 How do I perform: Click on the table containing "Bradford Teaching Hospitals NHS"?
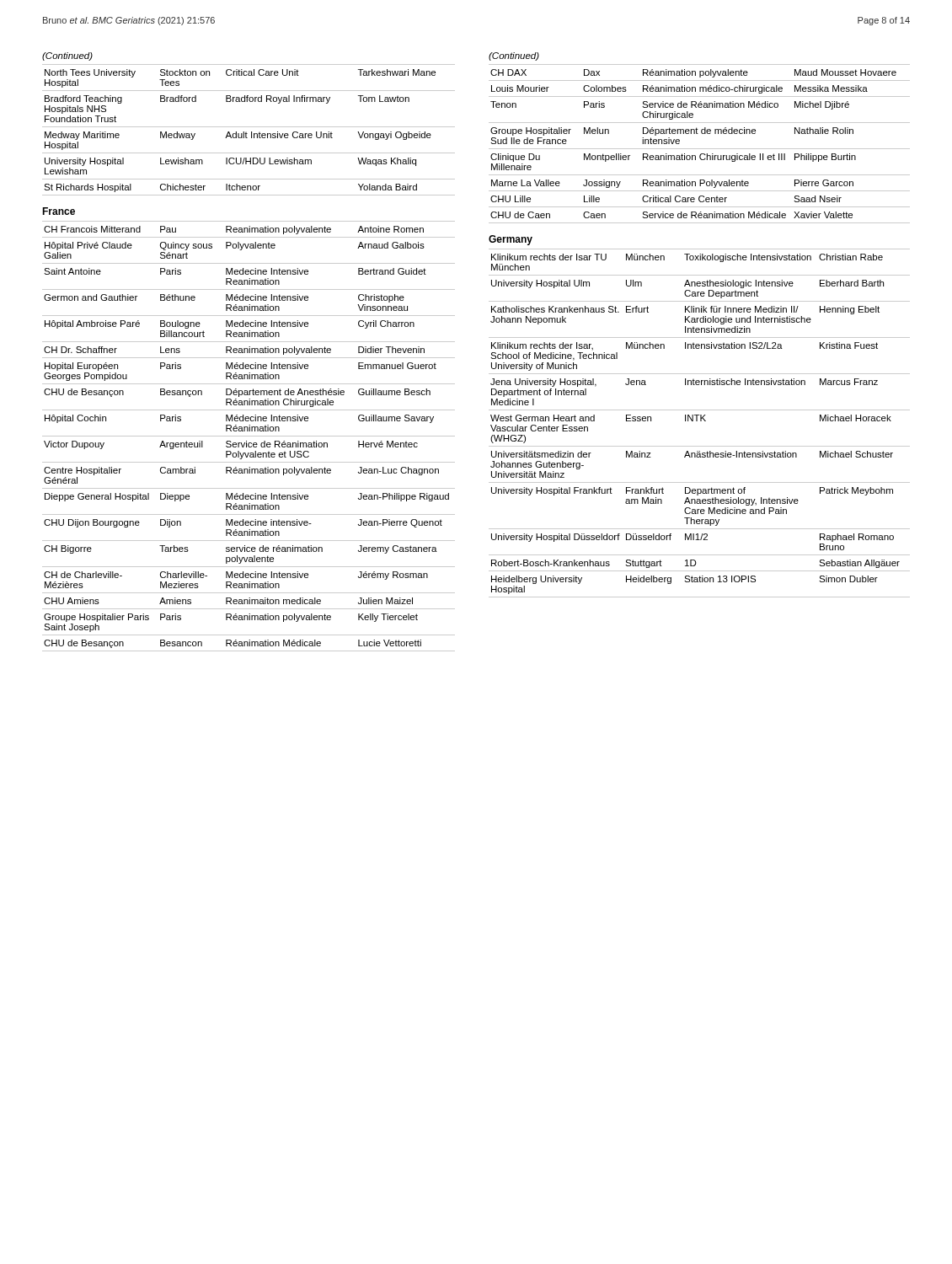click(249, 130)
